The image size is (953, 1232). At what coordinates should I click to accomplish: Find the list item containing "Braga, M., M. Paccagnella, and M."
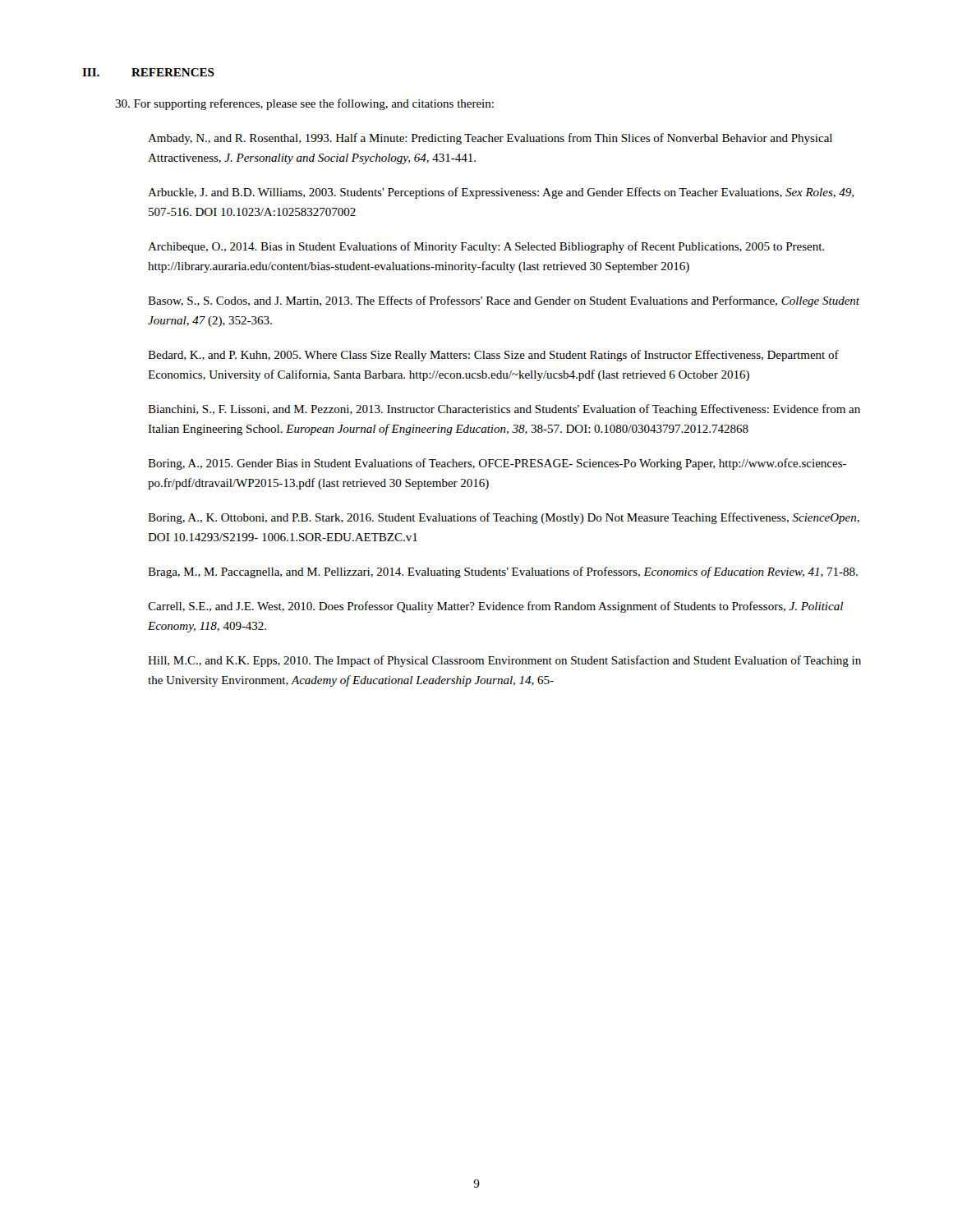pyautogui.click(x=503, y=571)
